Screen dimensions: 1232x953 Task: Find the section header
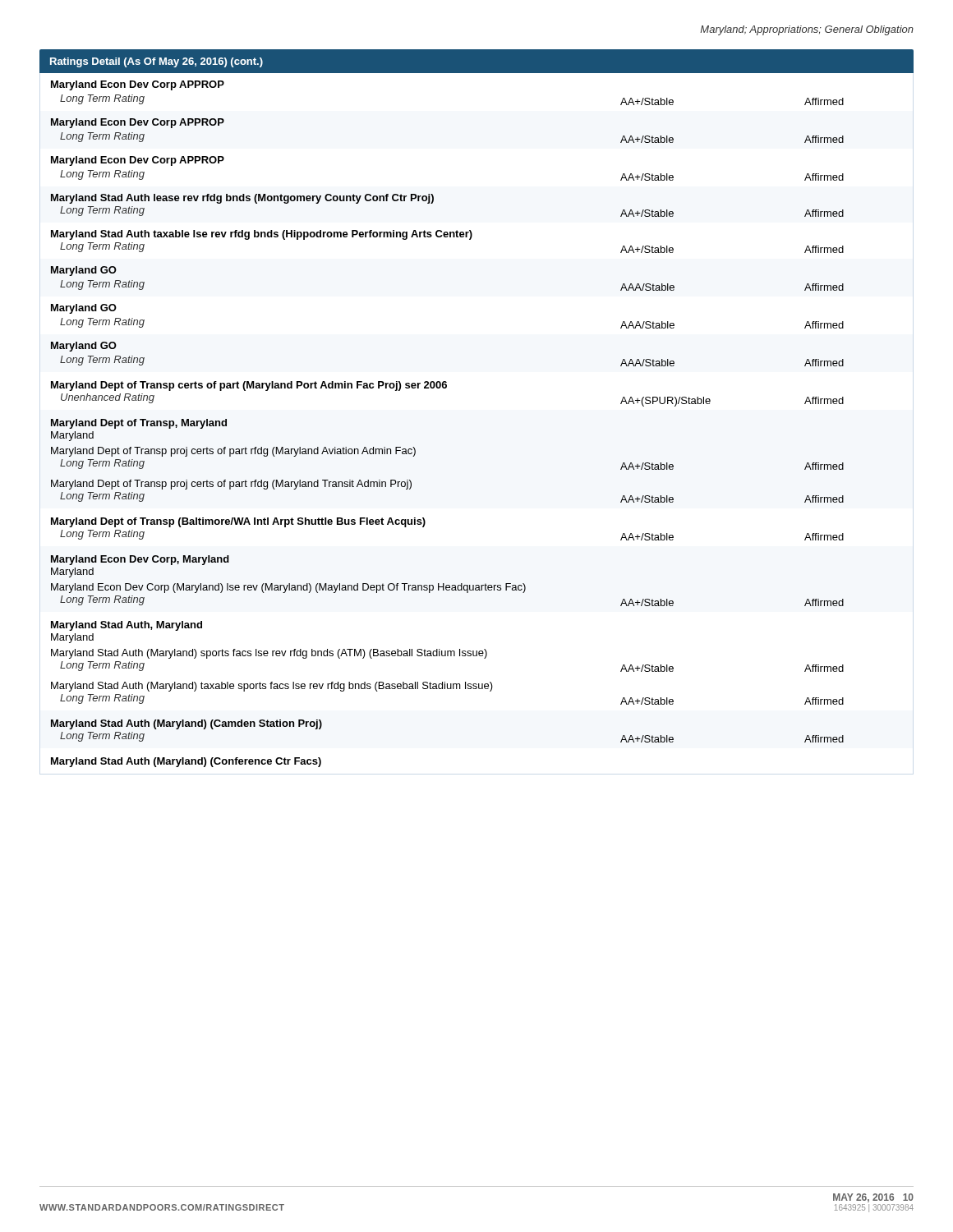156,61
